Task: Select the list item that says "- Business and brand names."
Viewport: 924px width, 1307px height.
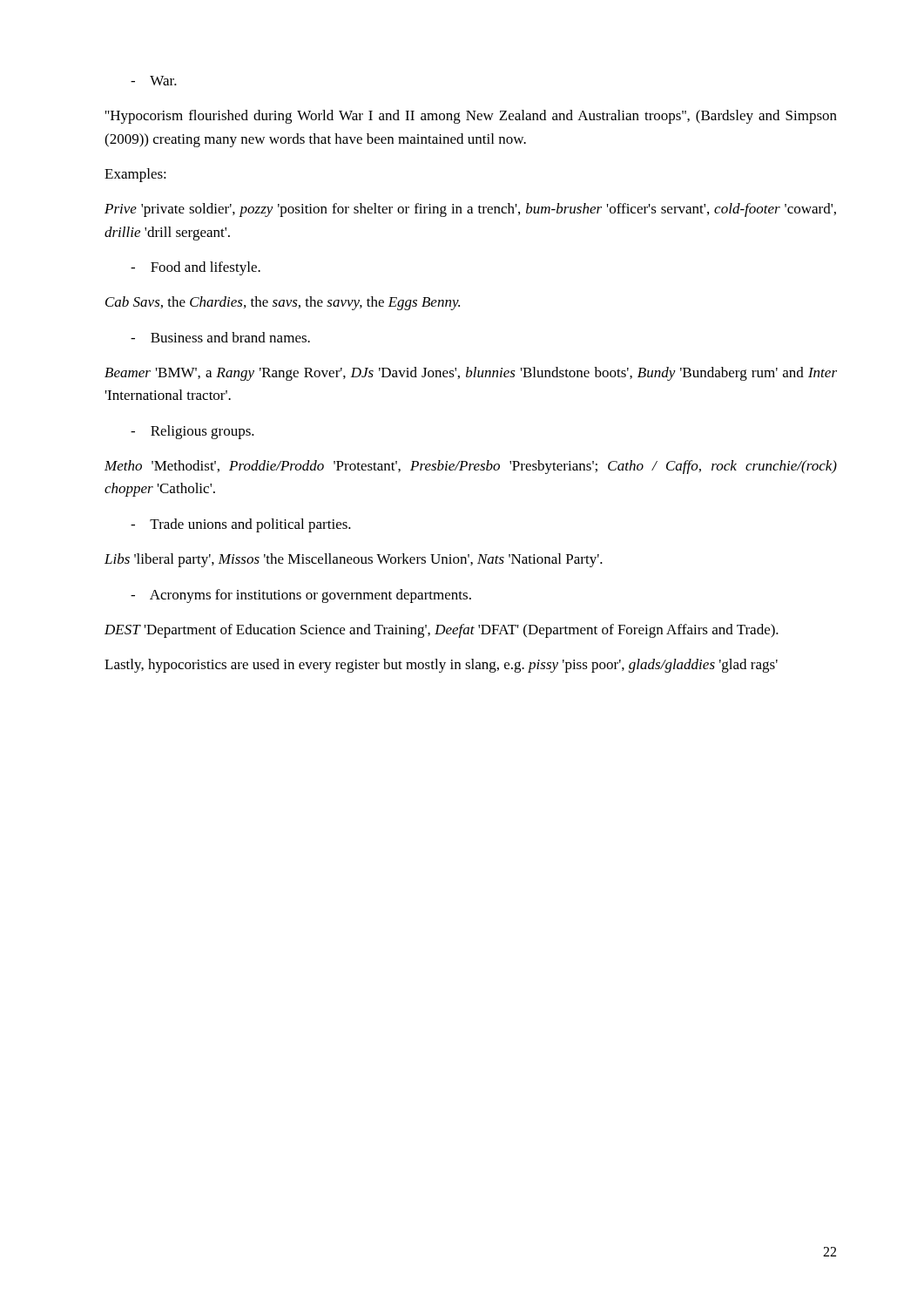Action: pyautogui.click(x=221, y=337)
